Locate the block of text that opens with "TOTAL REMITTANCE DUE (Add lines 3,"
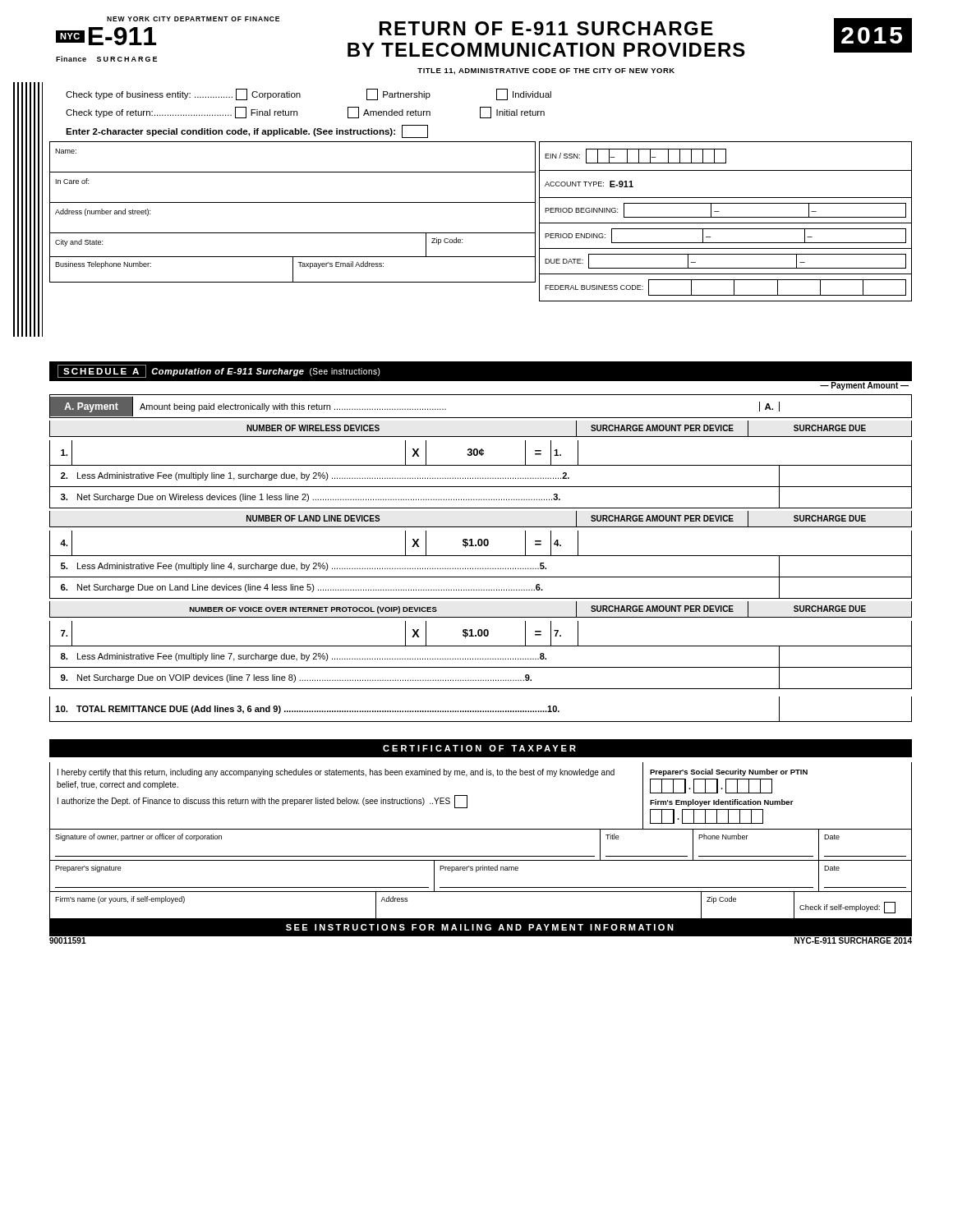 [481, 709]
